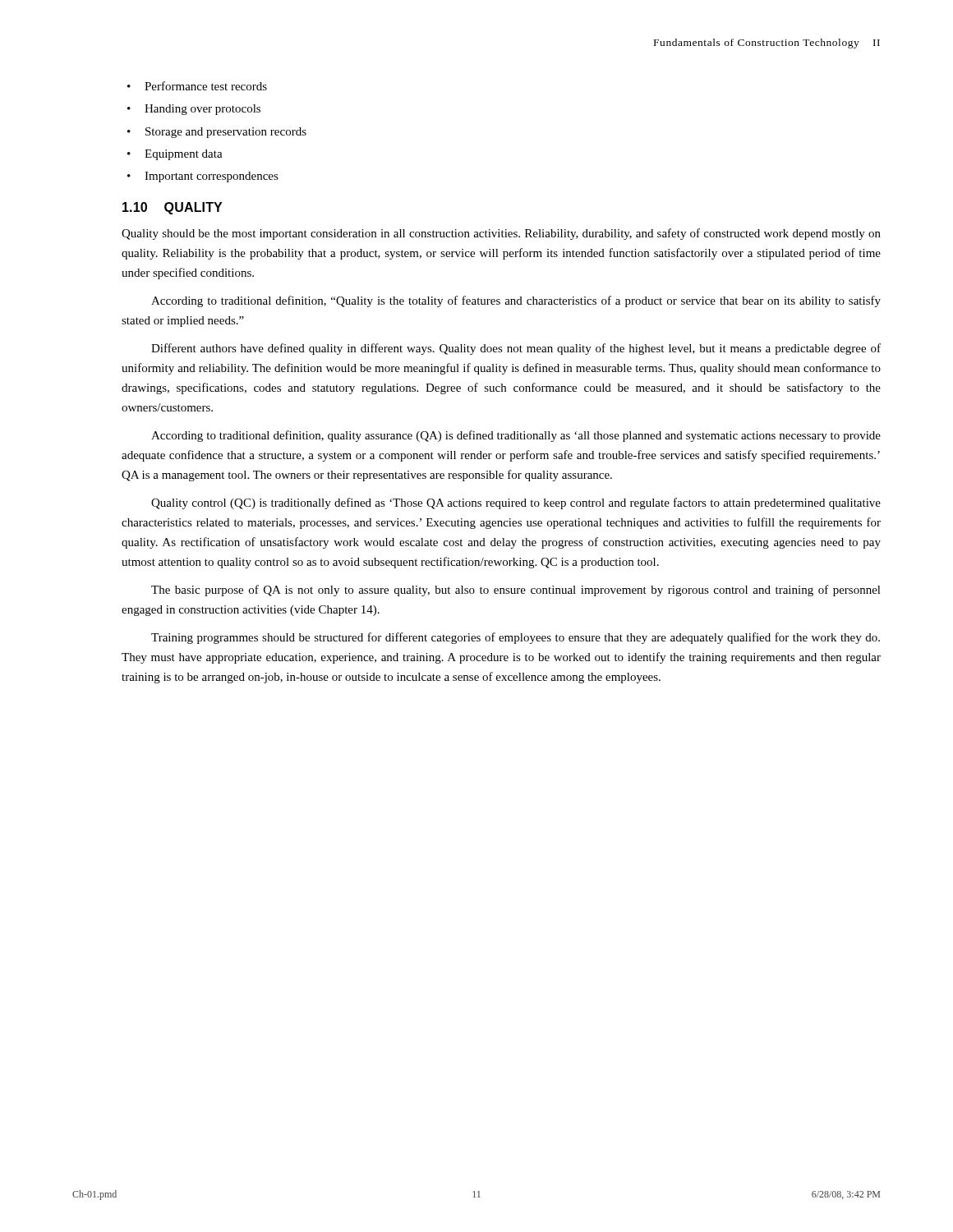Image resolution: width=953 pixels, height=1232 pixels.
Task: Select the block starting "Different authors have defined quality in different"
Action: click(501, 378)
